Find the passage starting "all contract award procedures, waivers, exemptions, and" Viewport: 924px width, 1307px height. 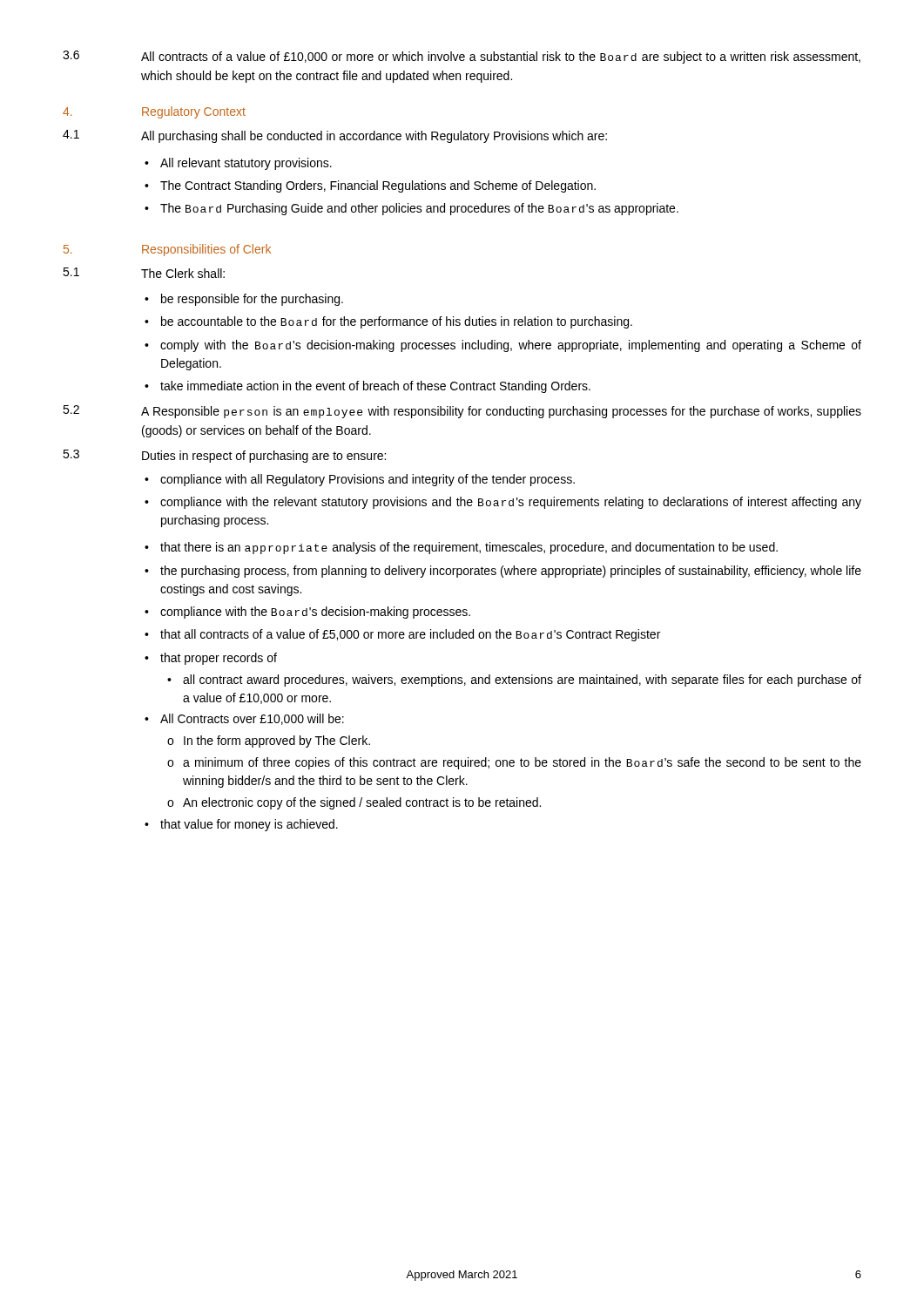point(522,688)
